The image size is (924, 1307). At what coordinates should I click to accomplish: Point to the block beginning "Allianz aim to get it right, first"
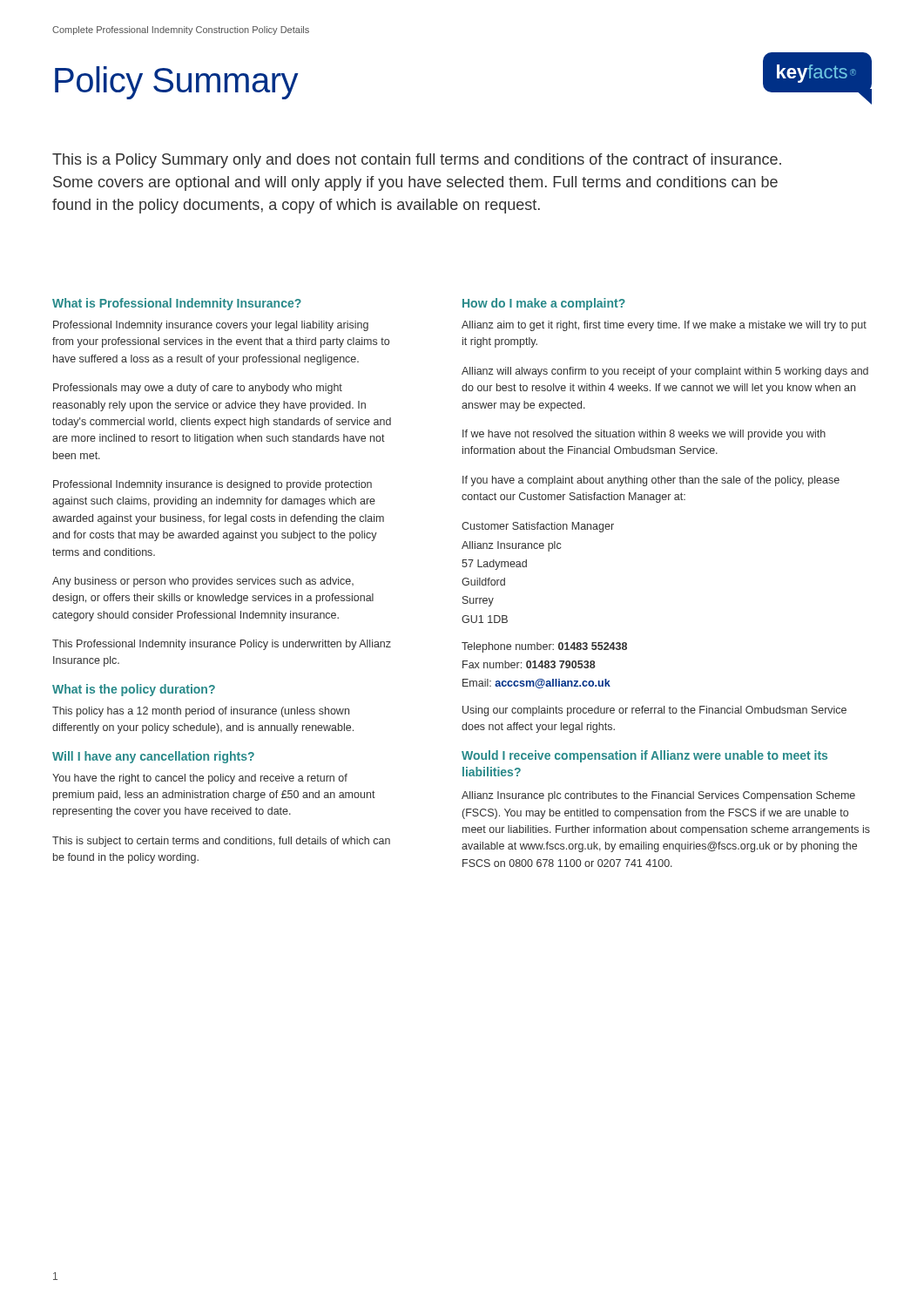pos(664,333)
